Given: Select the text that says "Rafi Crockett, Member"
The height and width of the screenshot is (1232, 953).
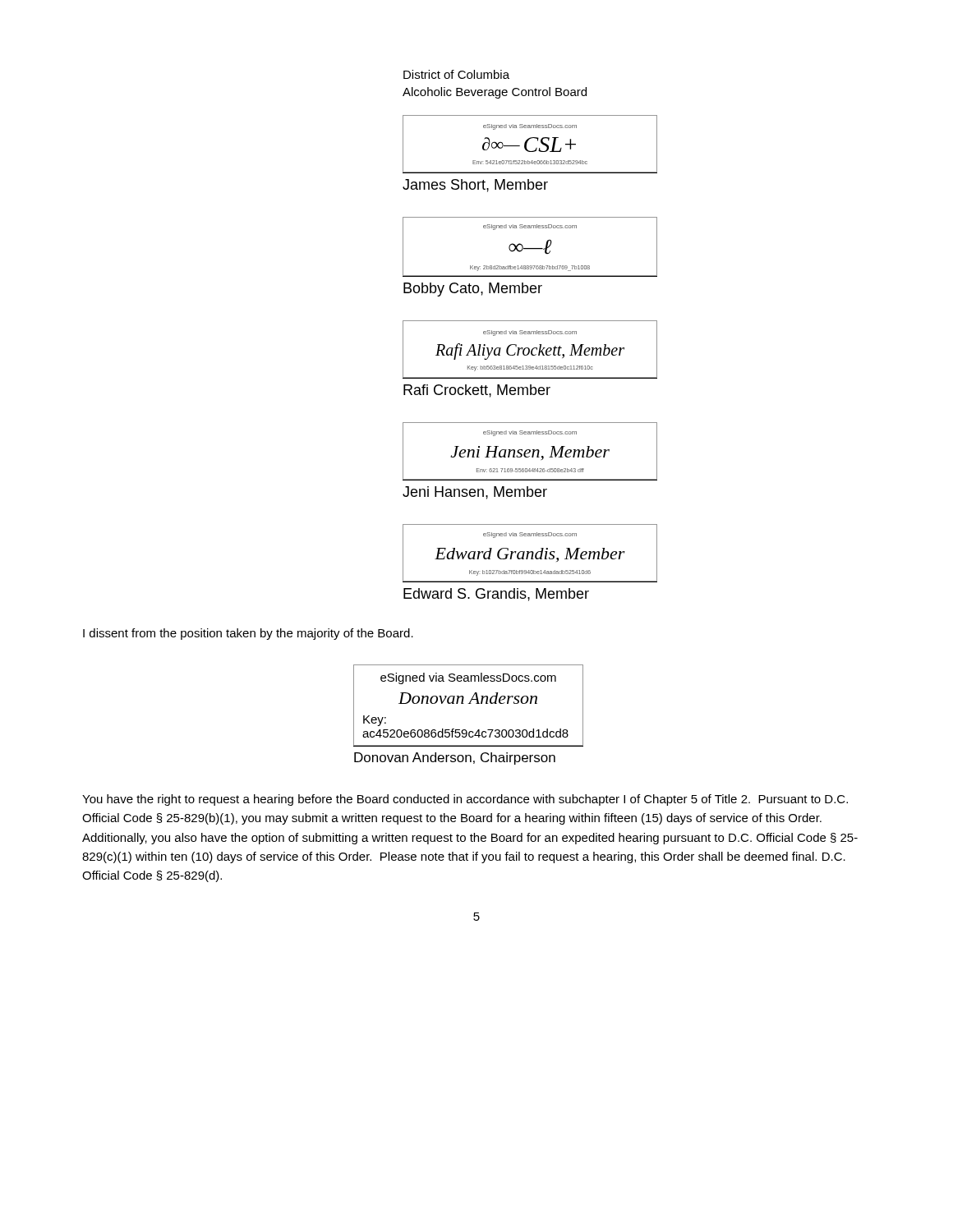Looking at the screenshot, I should point(476,390).
